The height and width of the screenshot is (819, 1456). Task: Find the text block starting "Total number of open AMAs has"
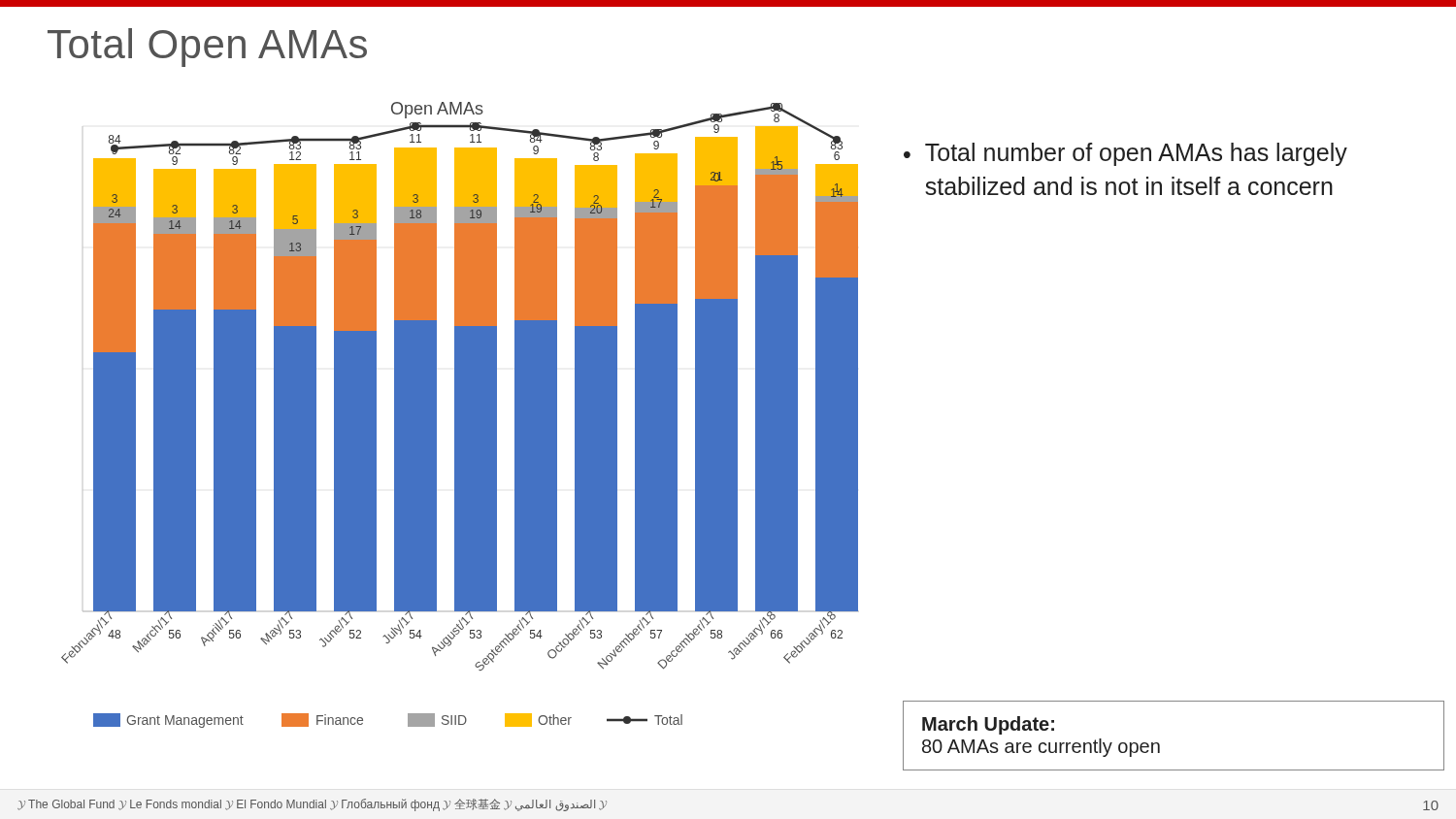click(1155, 170)
